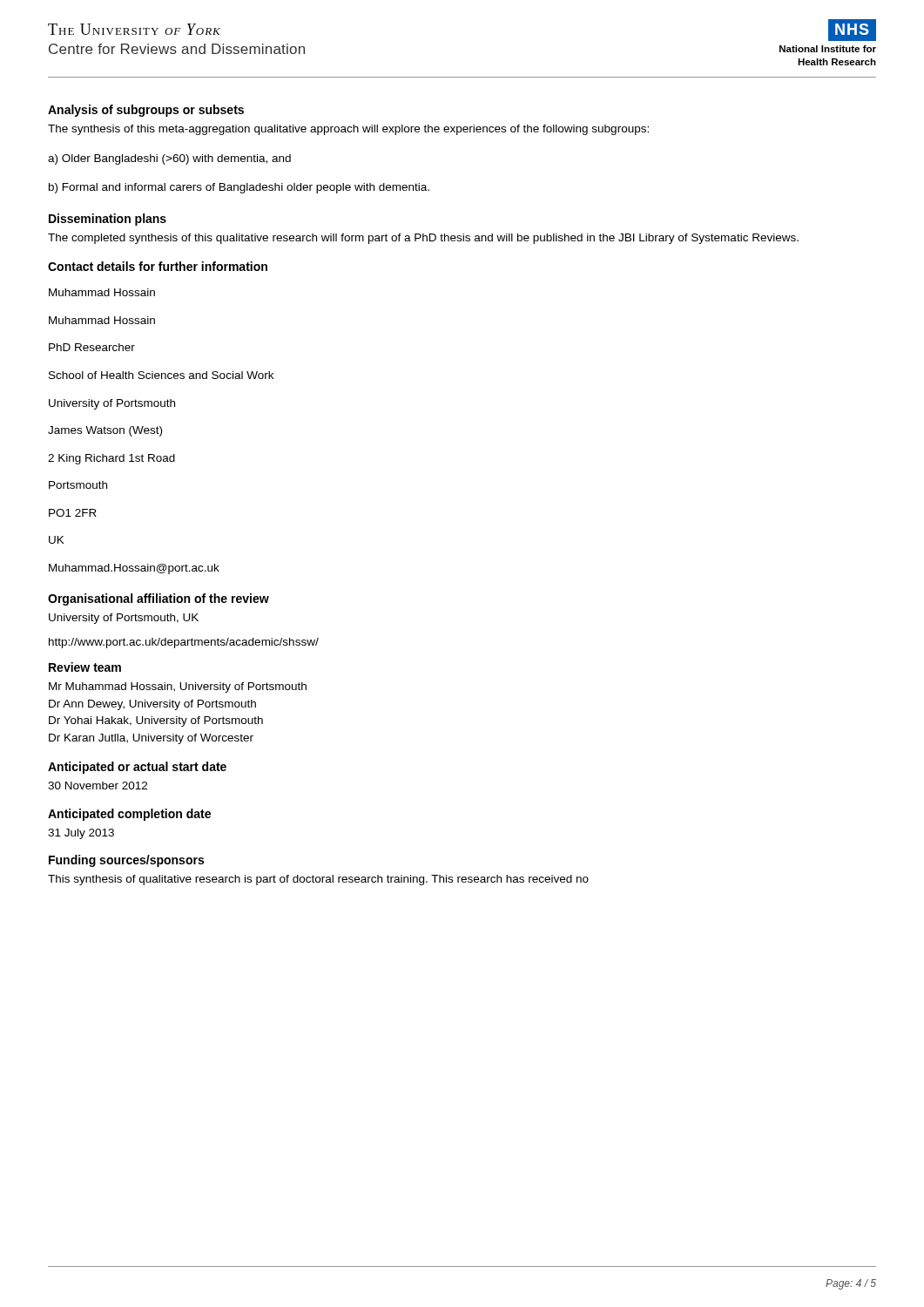This screenshot has height=1307, width=924.
Task: Select the section header that says "Analysis of subgroups or subsets"
Action: coord(146,110)
